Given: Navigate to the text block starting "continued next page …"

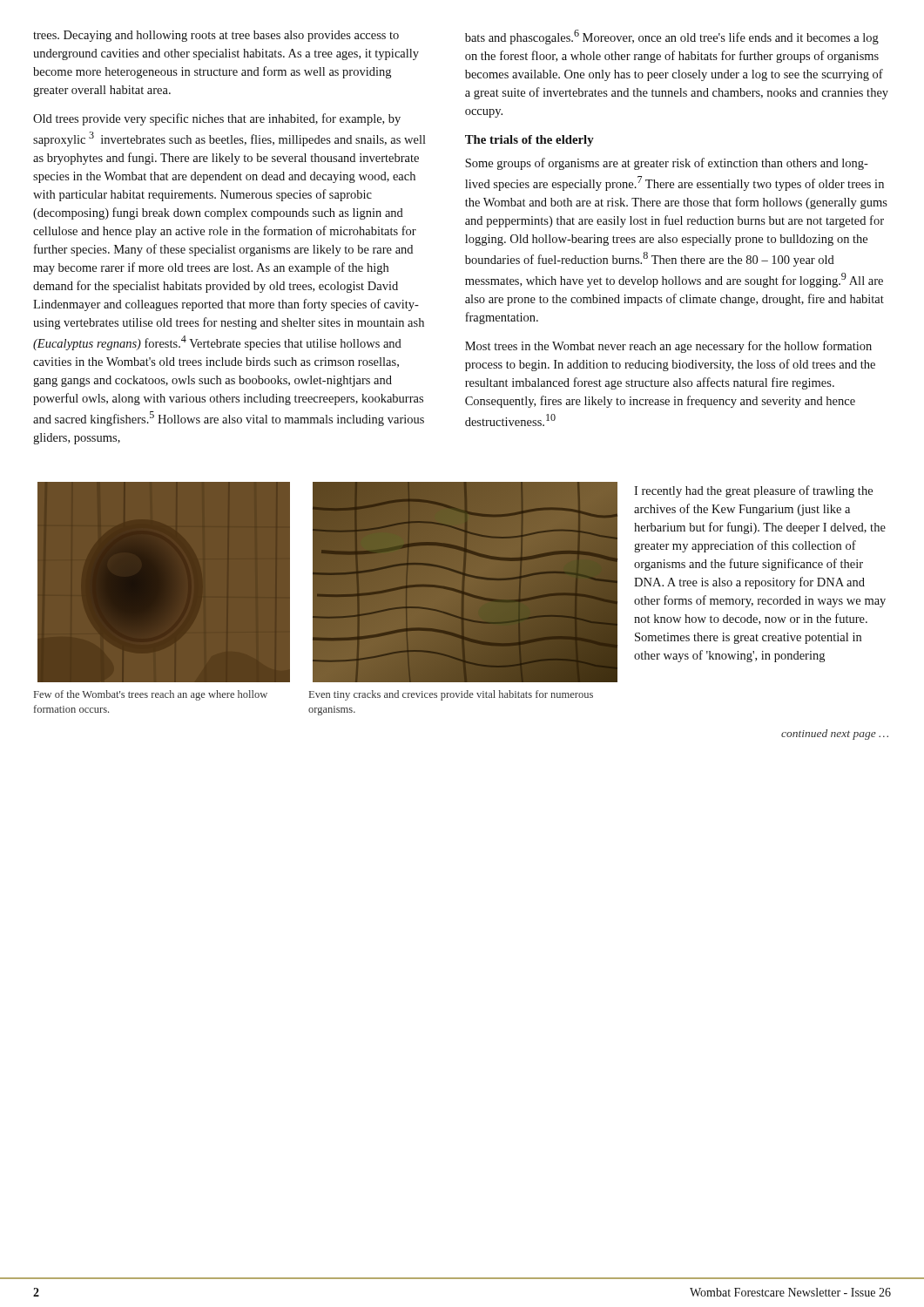Looking at the screenshot, I should coord(835,733).
